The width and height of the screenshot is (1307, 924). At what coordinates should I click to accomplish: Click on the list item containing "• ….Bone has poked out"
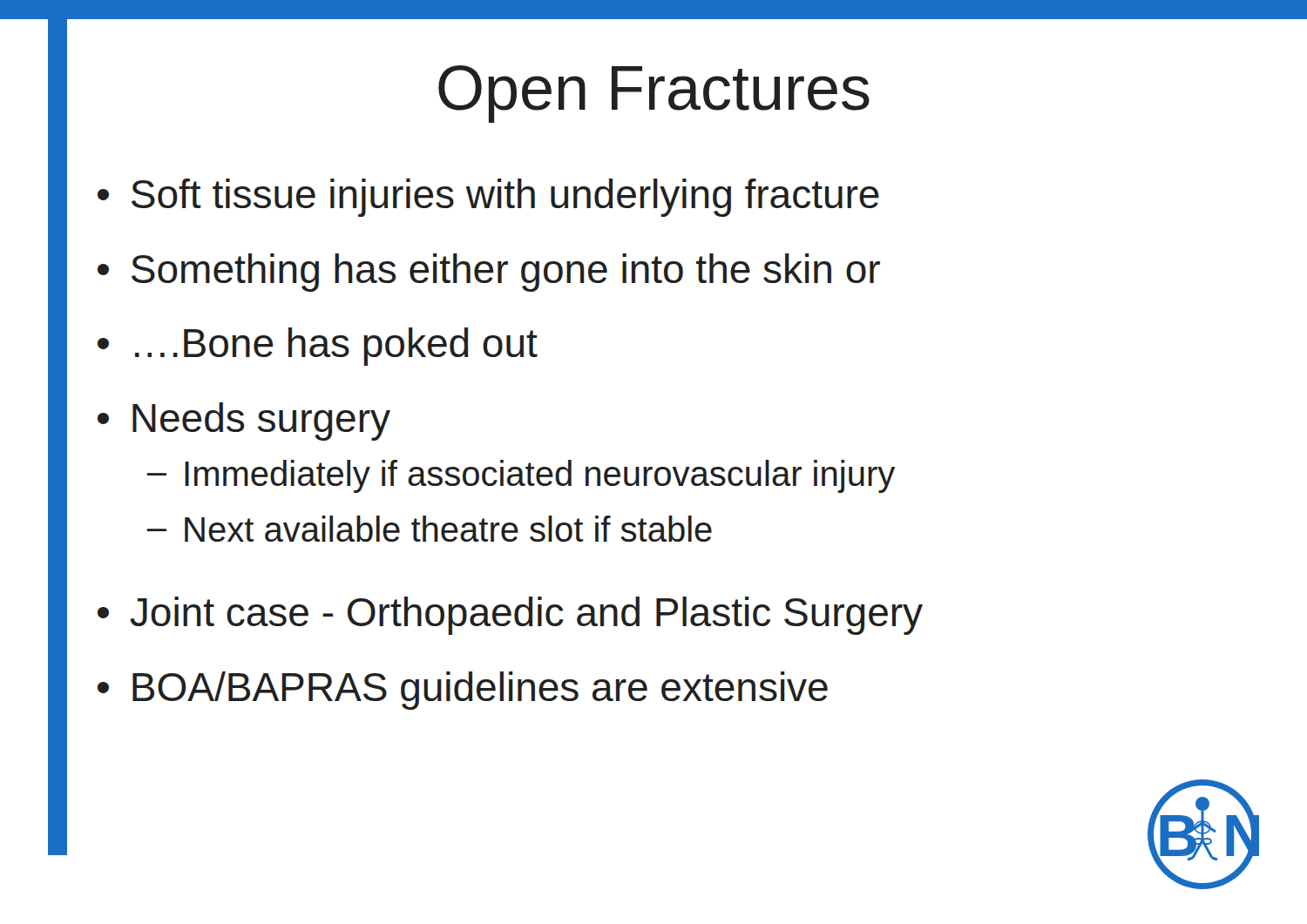(x=317, y=344)
